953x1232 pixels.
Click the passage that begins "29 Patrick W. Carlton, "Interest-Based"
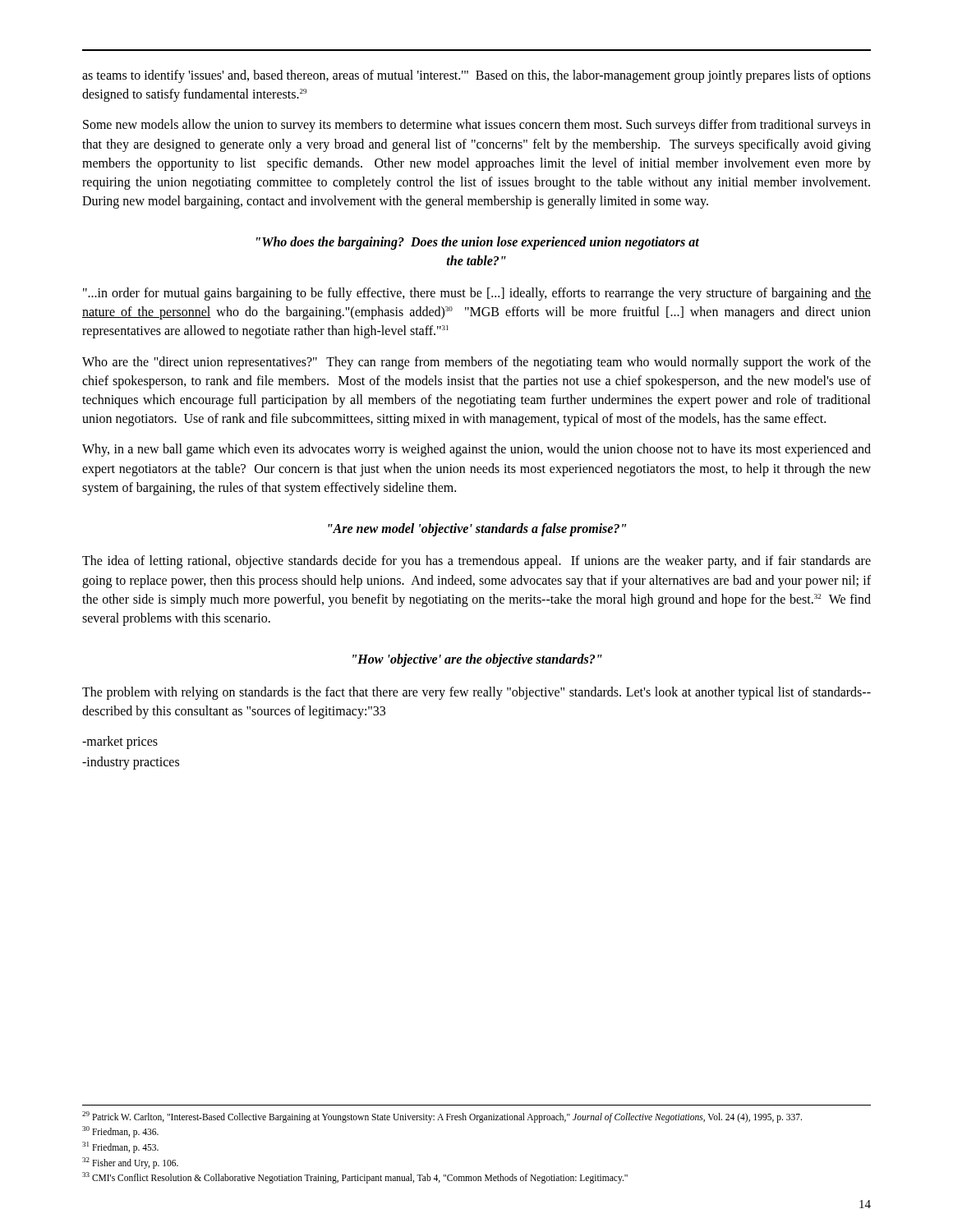click(476, 1117)
